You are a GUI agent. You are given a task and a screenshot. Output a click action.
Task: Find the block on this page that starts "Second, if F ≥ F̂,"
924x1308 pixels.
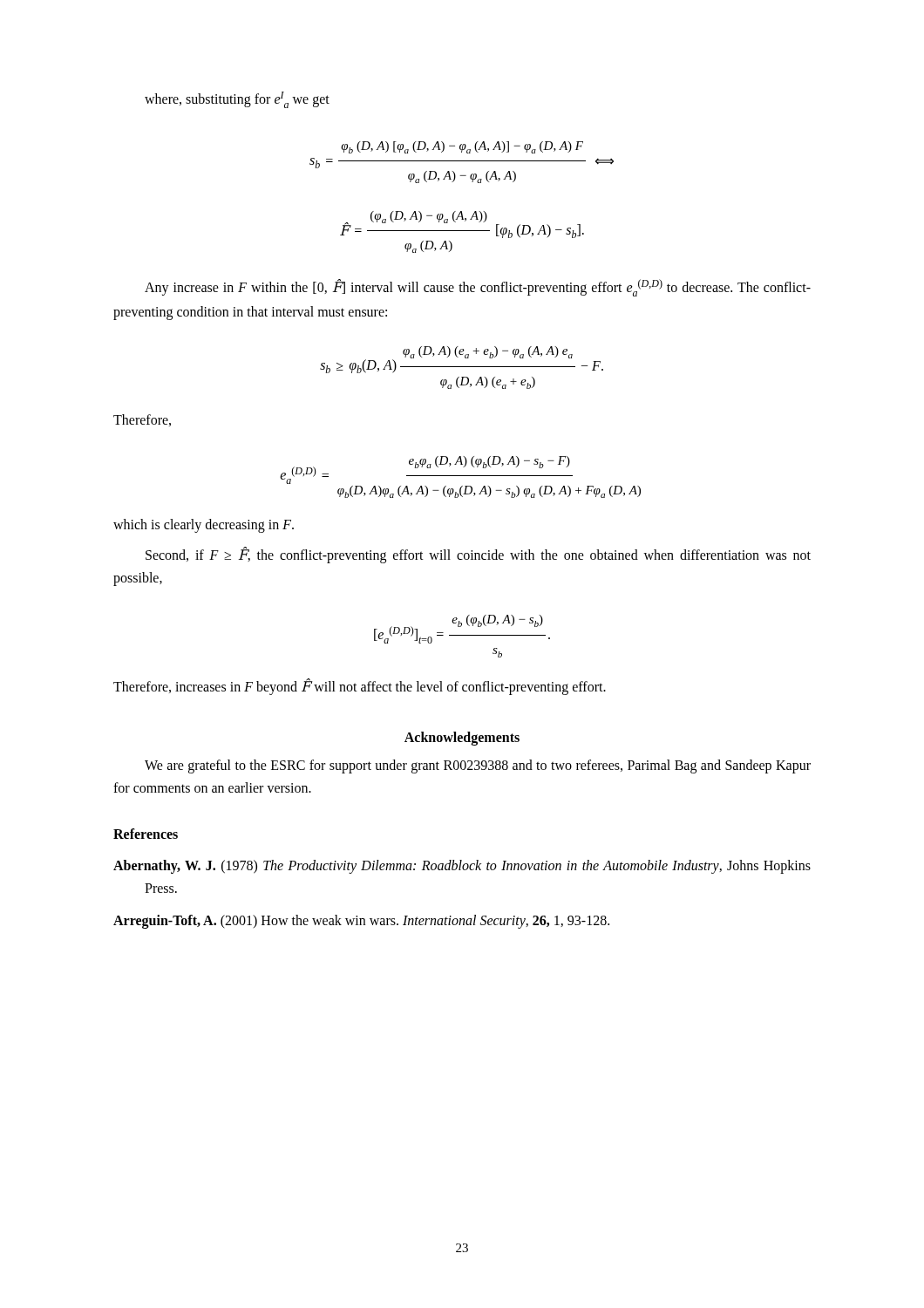point(462,566)
